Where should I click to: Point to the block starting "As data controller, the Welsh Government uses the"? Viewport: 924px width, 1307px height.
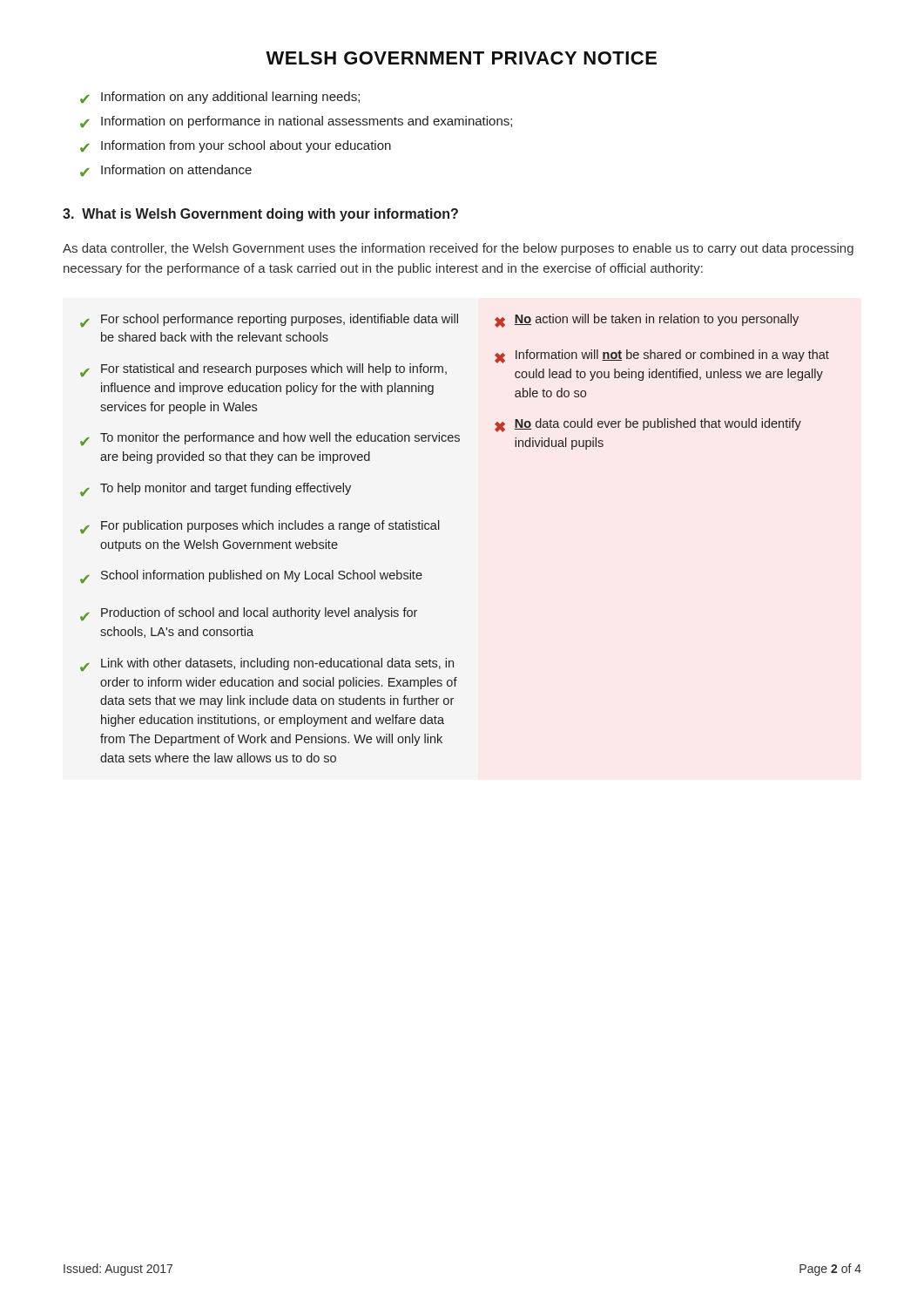458,258
